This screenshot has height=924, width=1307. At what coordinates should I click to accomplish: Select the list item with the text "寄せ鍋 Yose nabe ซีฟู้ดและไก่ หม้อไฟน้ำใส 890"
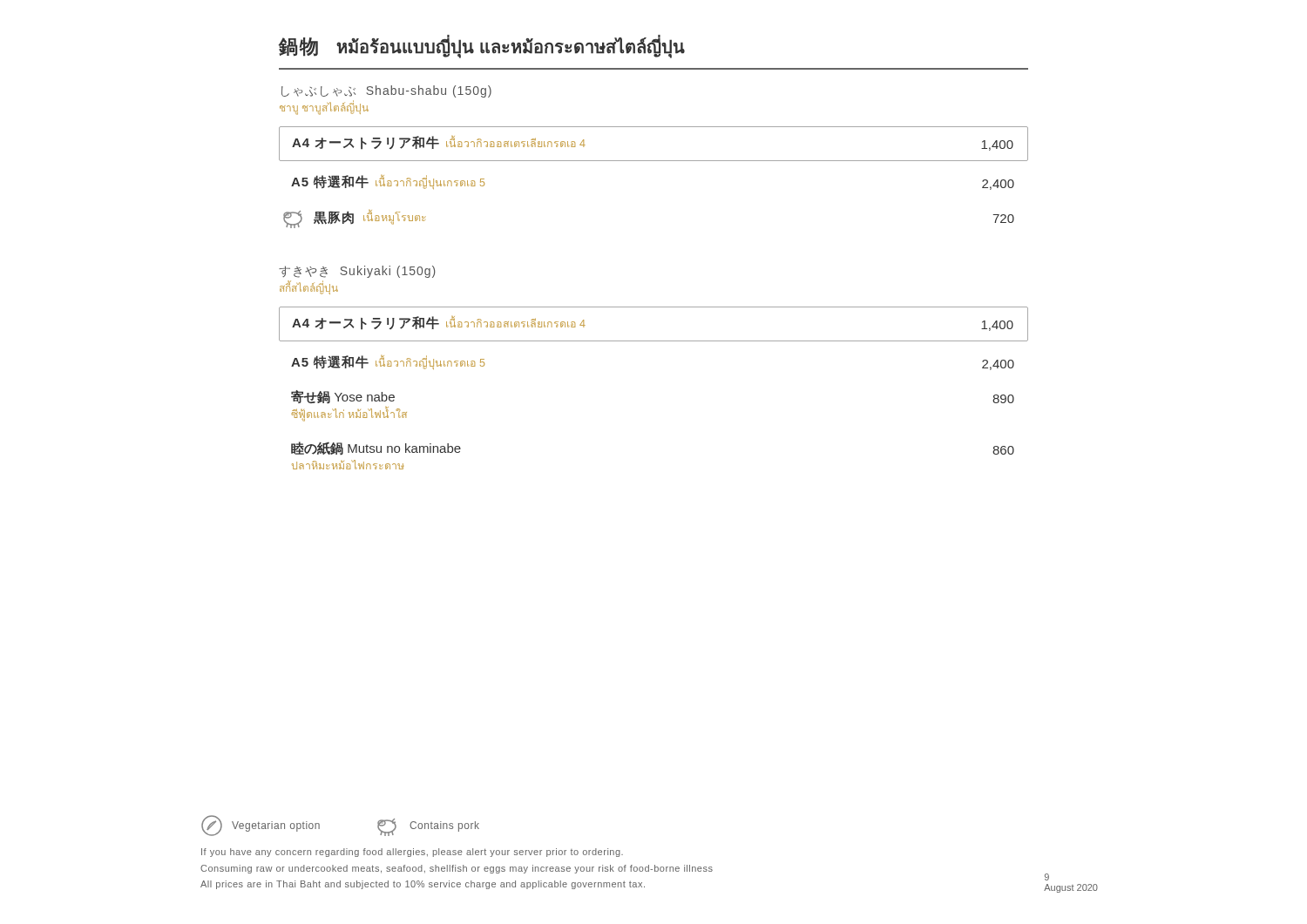(x=342, y=397)
